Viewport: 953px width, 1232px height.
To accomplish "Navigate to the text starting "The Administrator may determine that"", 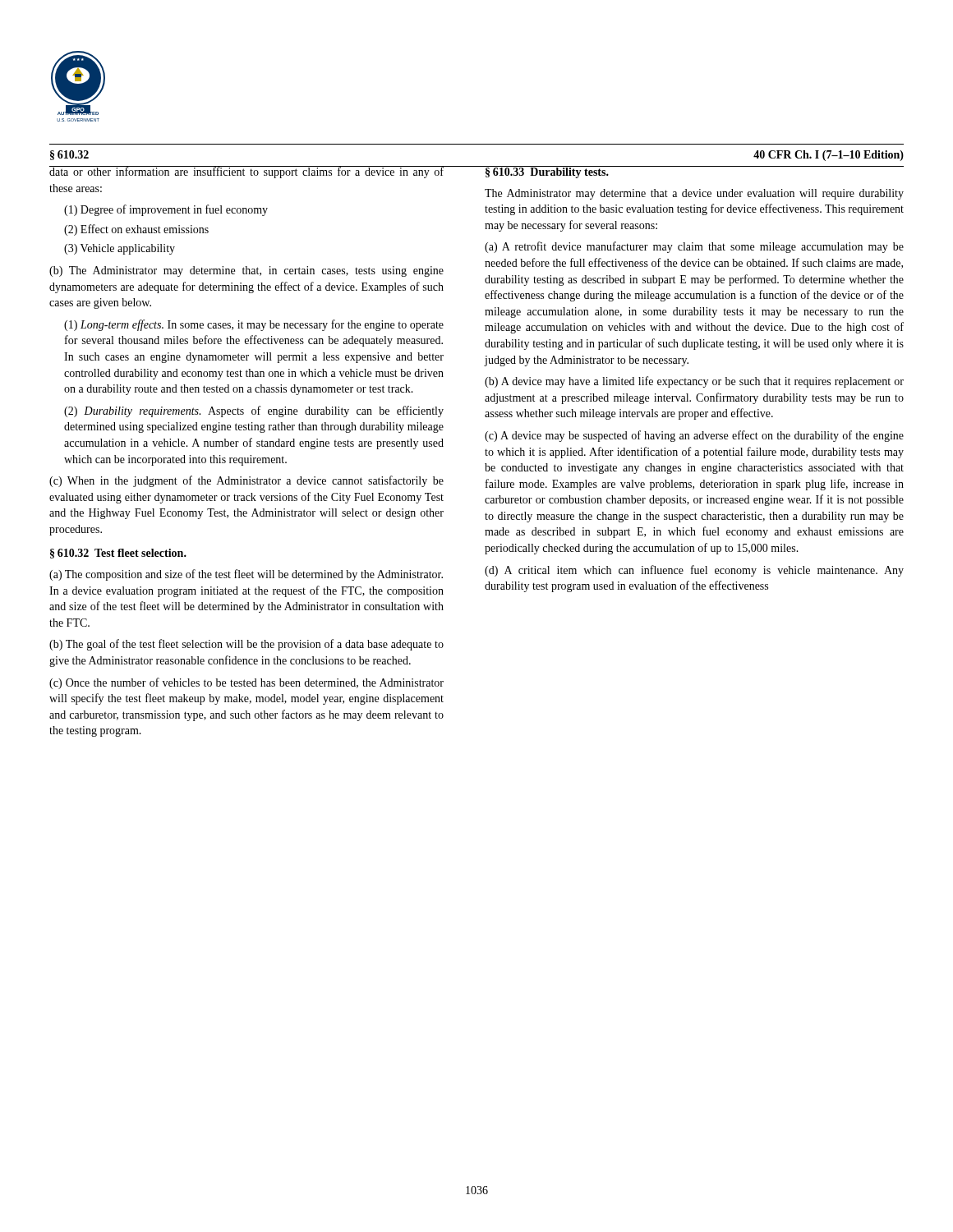I will 694,209.
